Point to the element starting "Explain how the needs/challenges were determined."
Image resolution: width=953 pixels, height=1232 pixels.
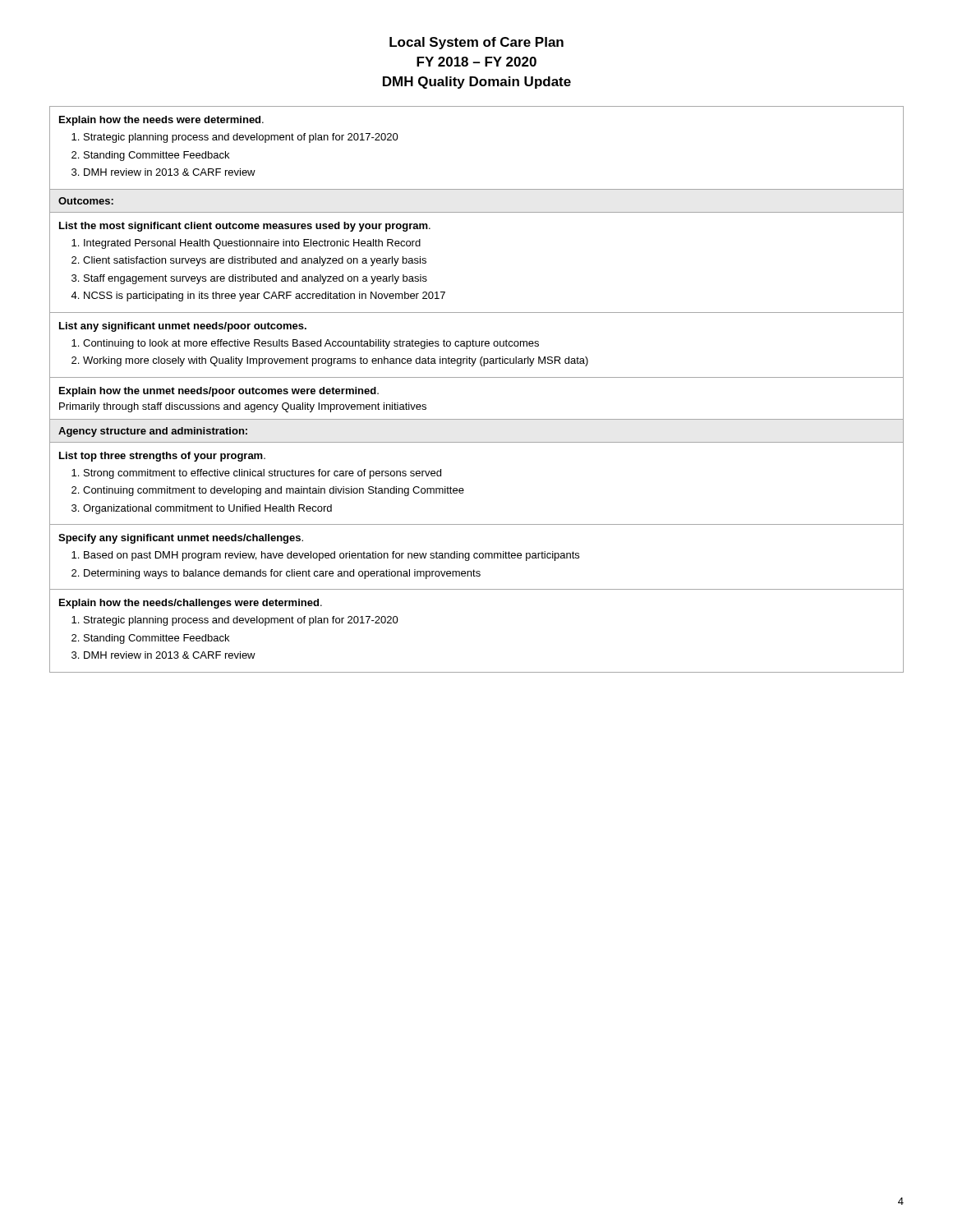(x=190, y=603)
